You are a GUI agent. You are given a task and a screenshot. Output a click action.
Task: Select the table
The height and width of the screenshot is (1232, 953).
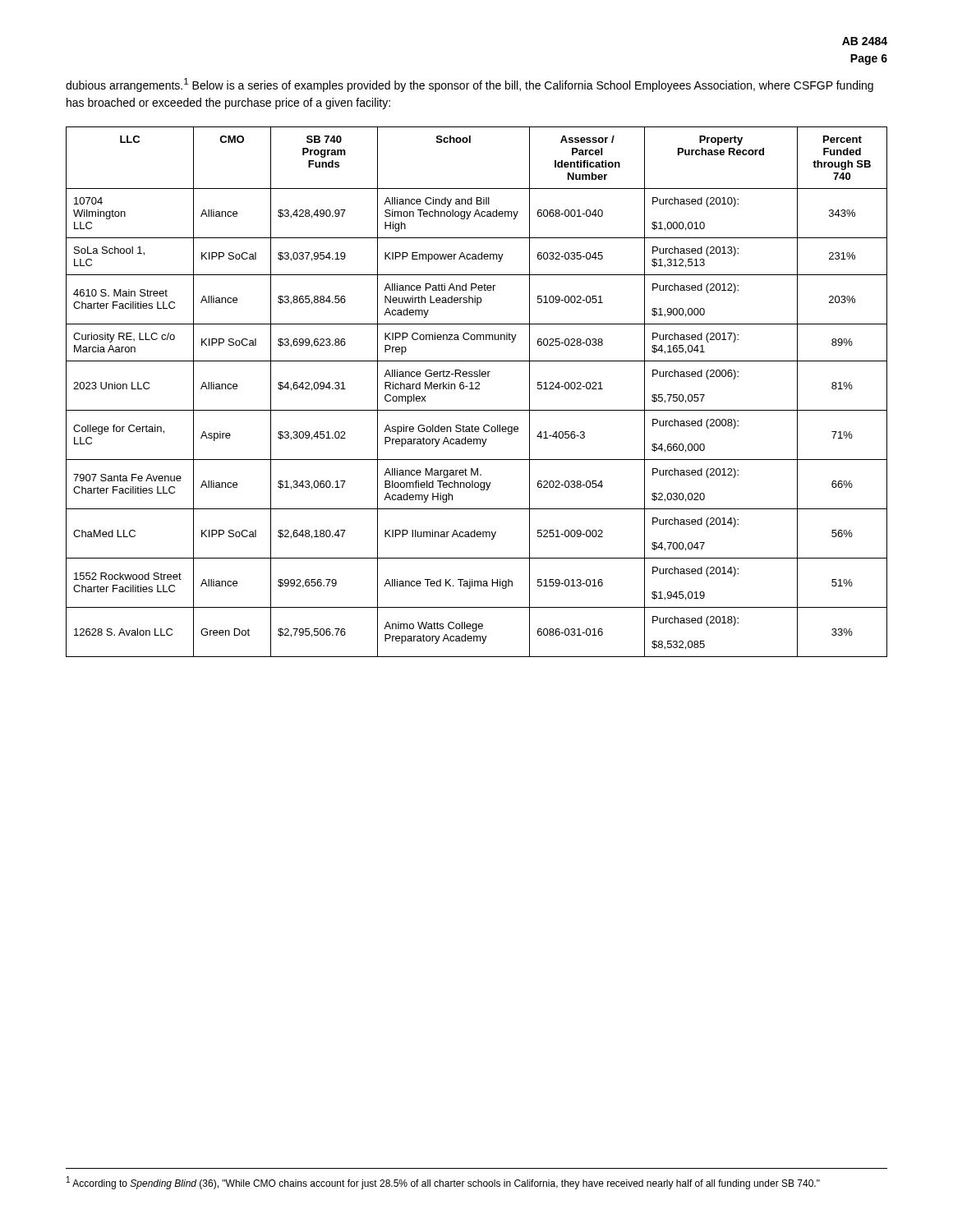[x=476, y=391]
